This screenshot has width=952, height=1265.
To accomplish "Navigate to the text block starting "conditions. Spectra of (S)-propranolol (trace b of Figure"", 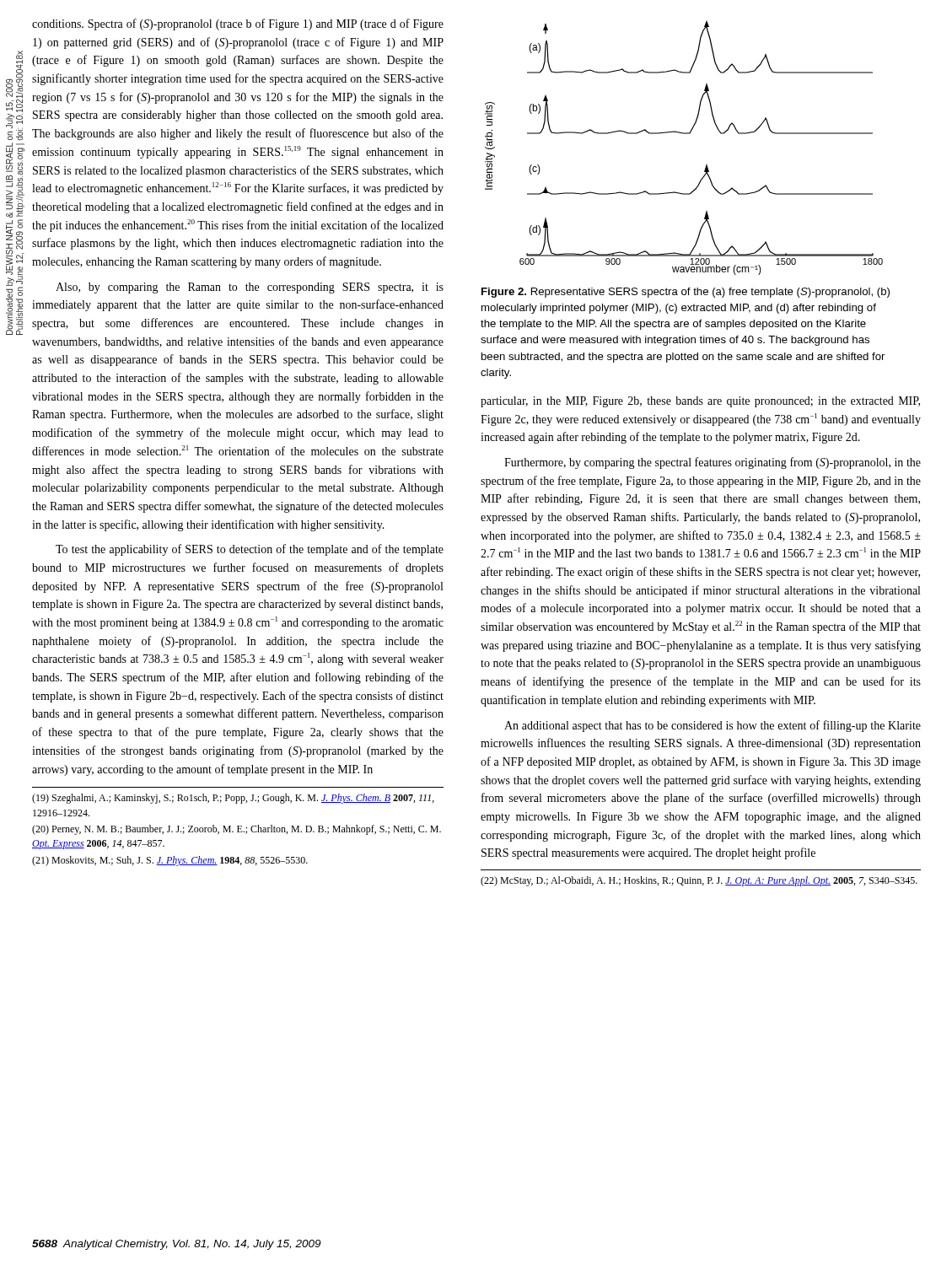I will pyautogui.click(x=238, y=143).
